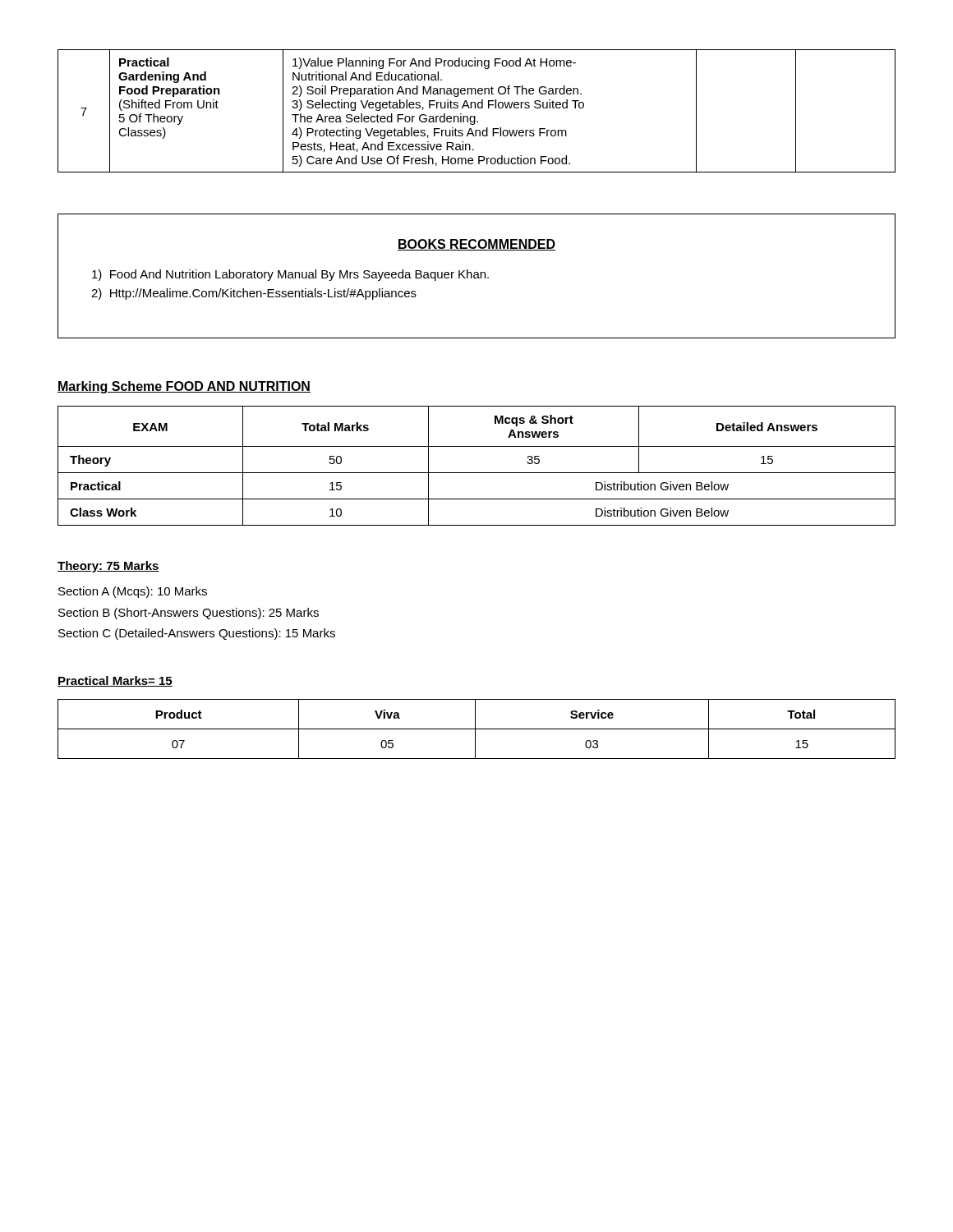This screenshot has height=1232, width=953.
Task: Locate the table with the text "Distribution Given Below"
Action: (x=476, y=466)
